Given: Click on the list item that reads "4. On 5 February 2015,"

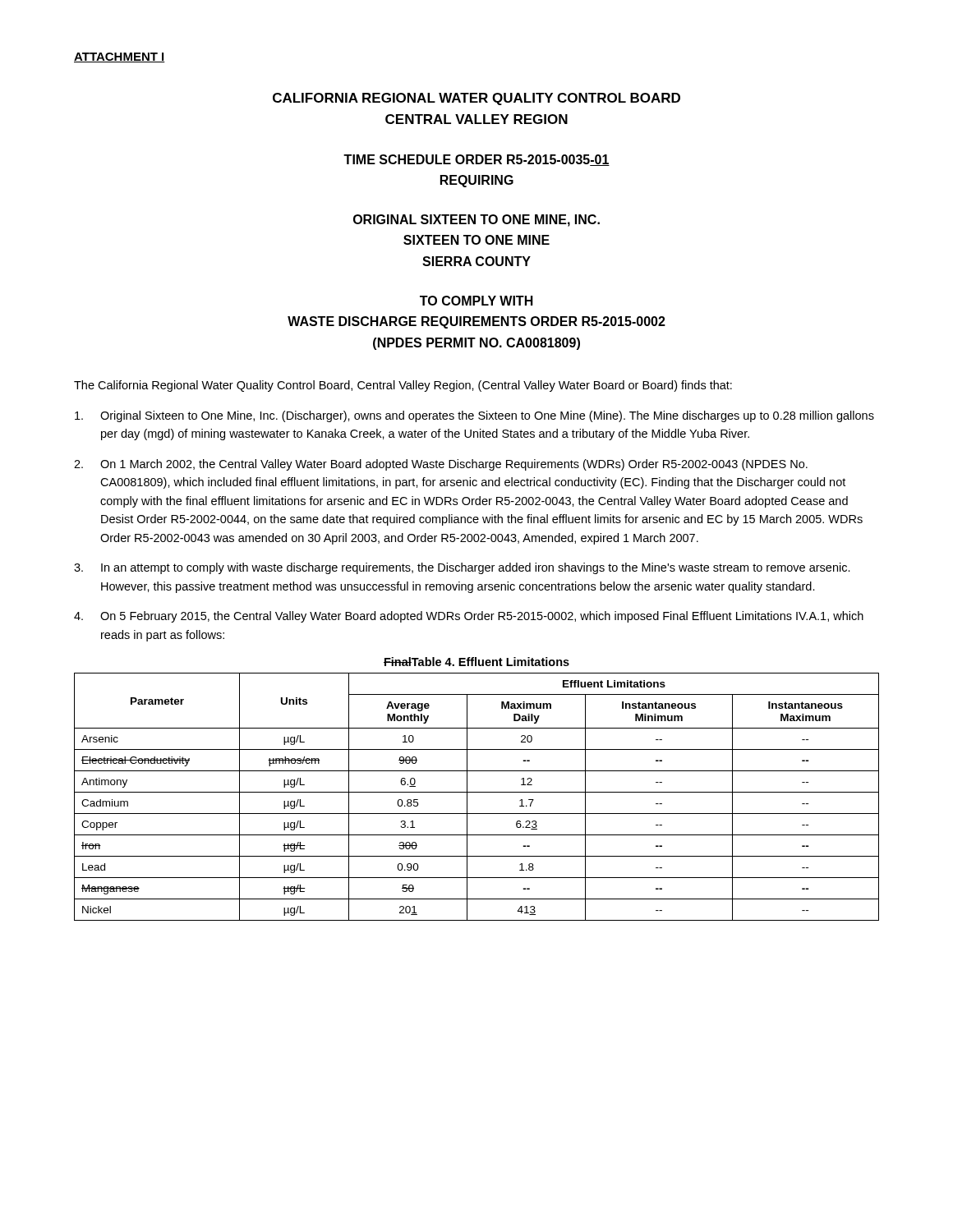Looking at the screenshot, I should (x=476, y=626).
